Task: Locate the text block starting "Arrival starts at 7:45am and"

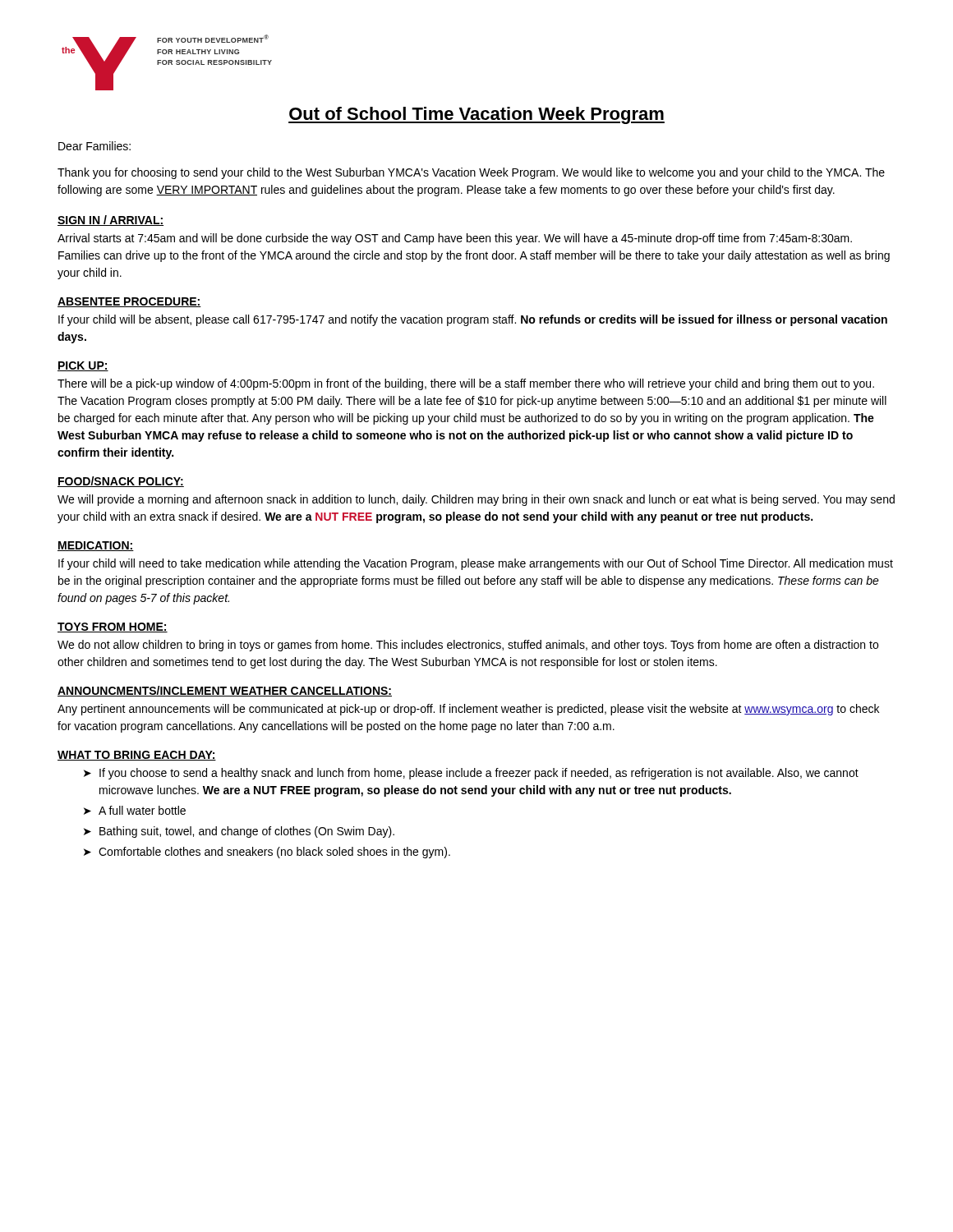Action: [x=474, y=255]
